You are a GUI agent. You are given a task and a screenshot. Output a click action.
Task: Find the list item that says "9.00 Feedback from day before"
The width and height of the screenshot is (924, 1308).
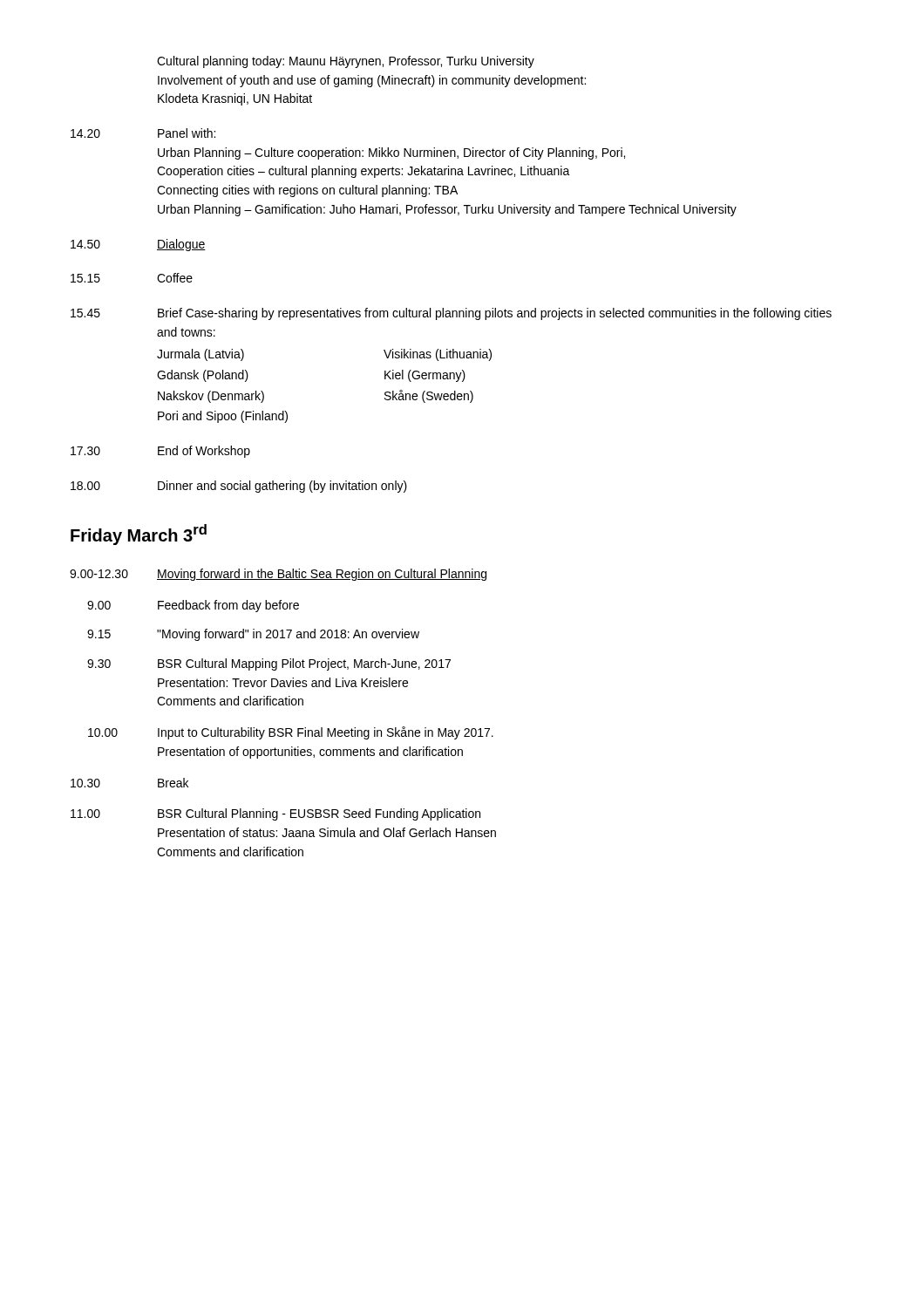(x=193, y=606)
